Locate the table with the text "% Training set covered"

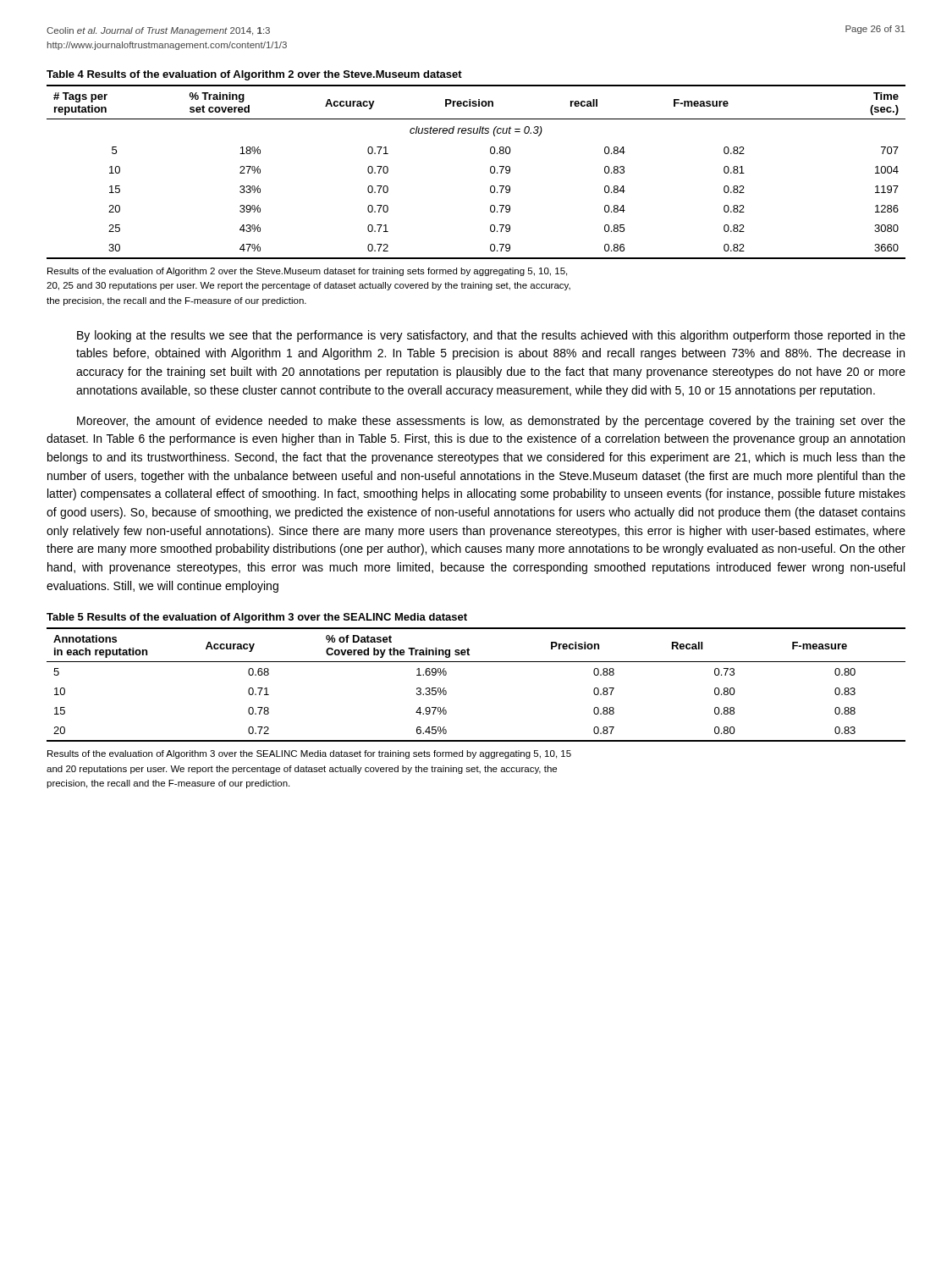(476, 172)
